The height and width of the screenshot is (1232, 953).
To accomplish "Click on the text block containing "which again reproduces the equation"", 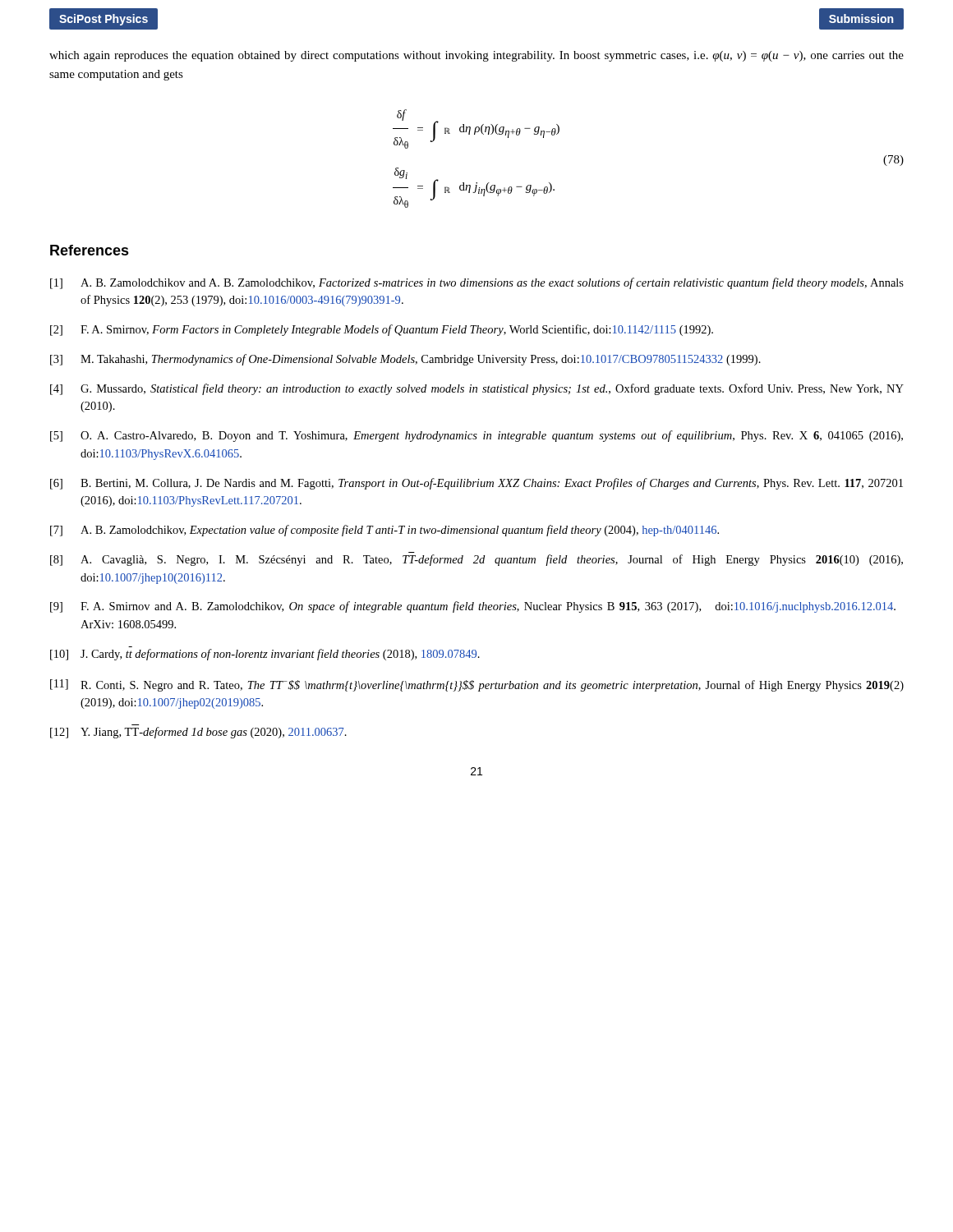I will pyautogui.click(x=476, y=65).
